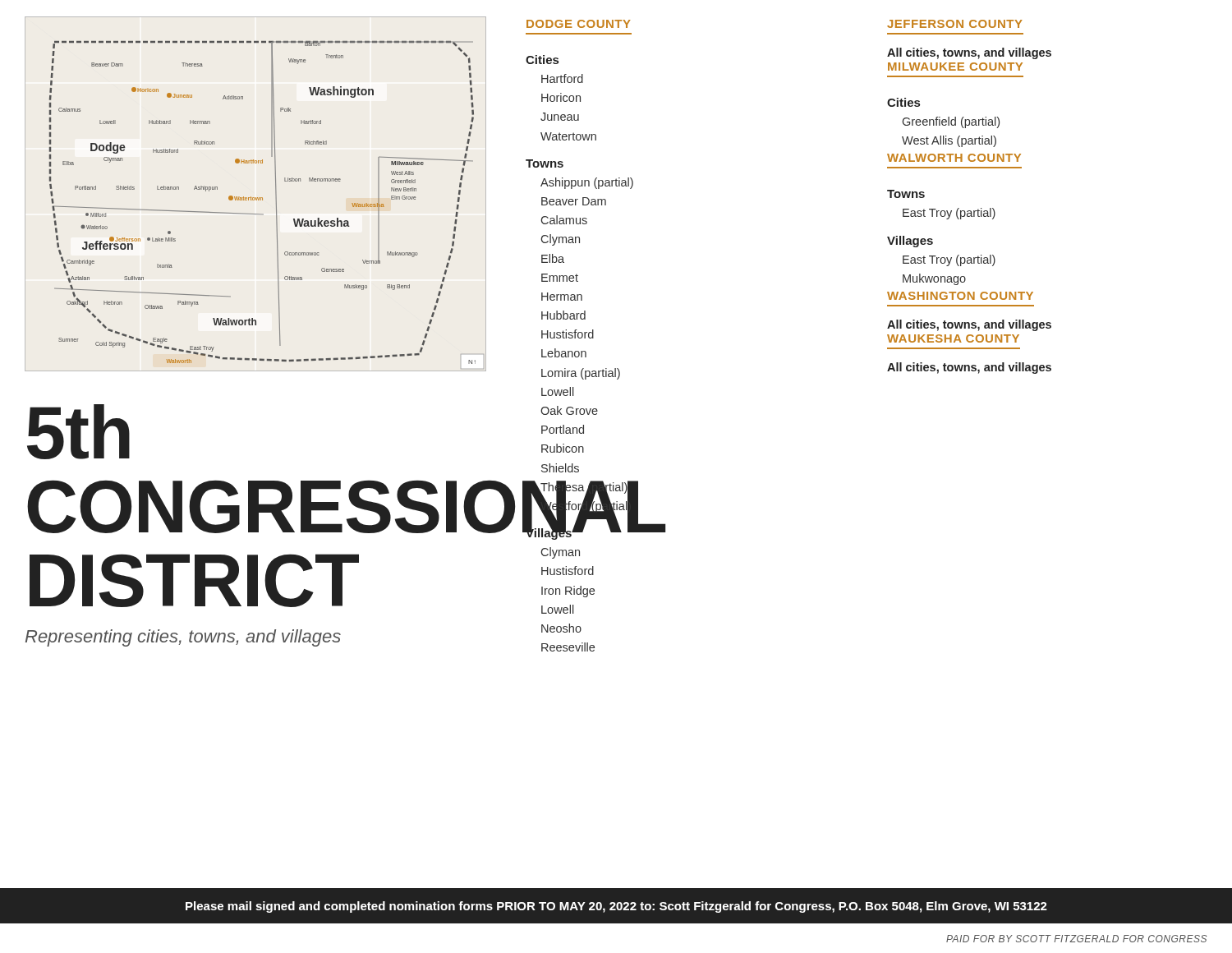This screenshot has height=953, width=1232.
Task: Select the list item containing "Ashippun (partial)"
Action: tap(587, 183)
